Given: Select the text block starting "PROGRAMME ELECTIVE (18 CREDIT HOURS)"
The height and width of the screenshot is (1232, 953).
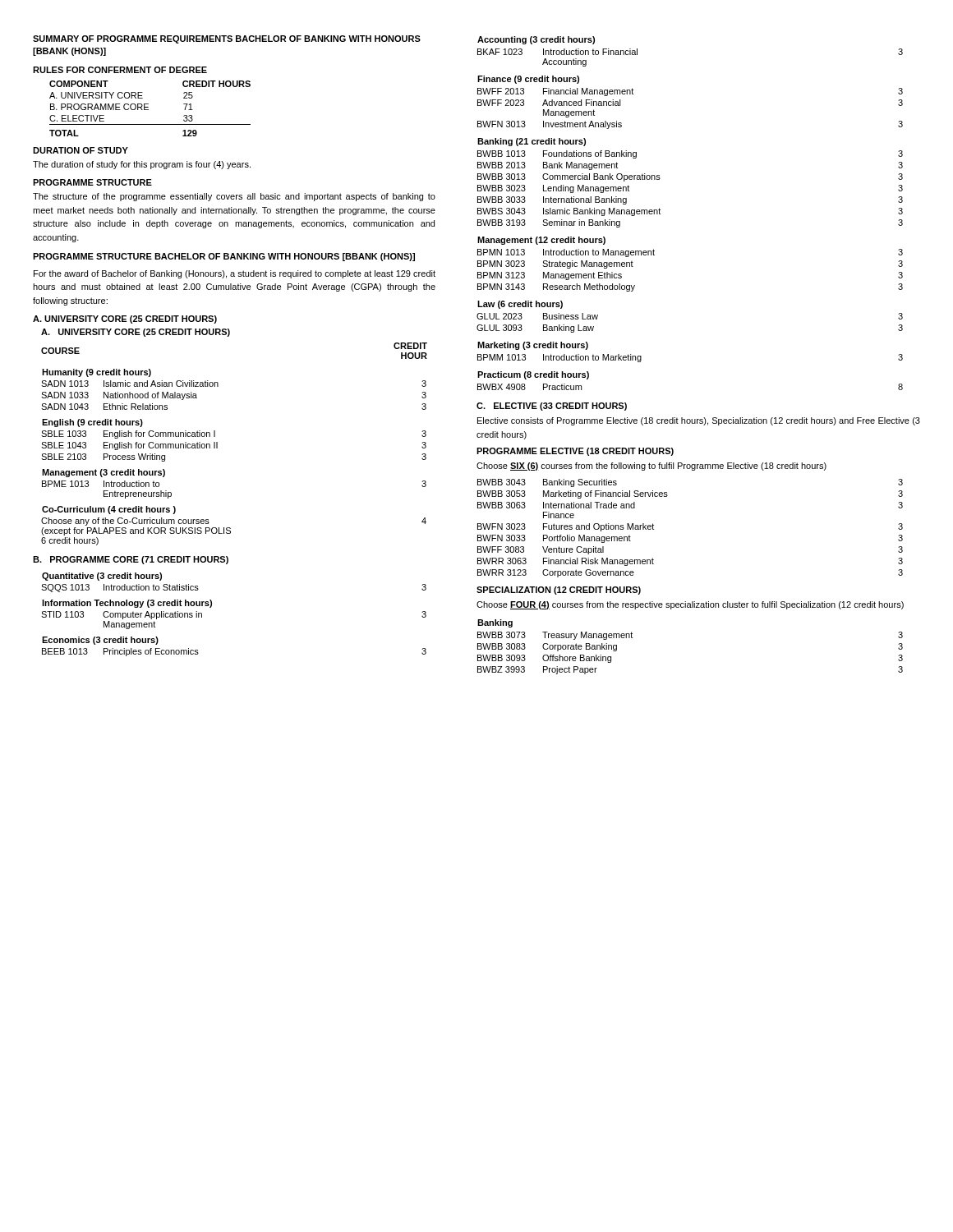Looking at the screenshot, I should [575, 451].
